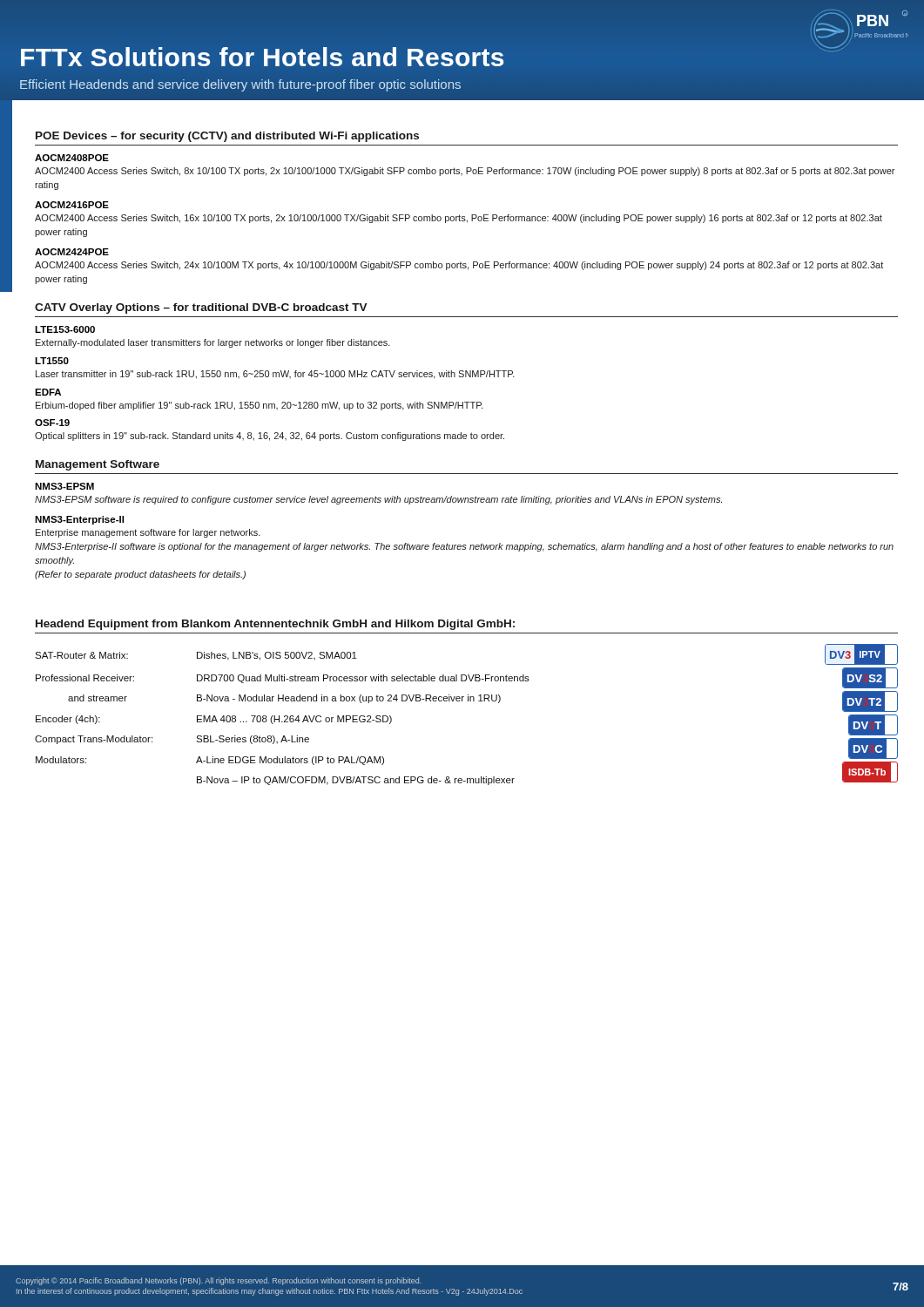Locate the block starting "Optical splitters in 19" sub-rack. Standard units"
This screenshot has height=1307, width=924.
coord(270,436)
